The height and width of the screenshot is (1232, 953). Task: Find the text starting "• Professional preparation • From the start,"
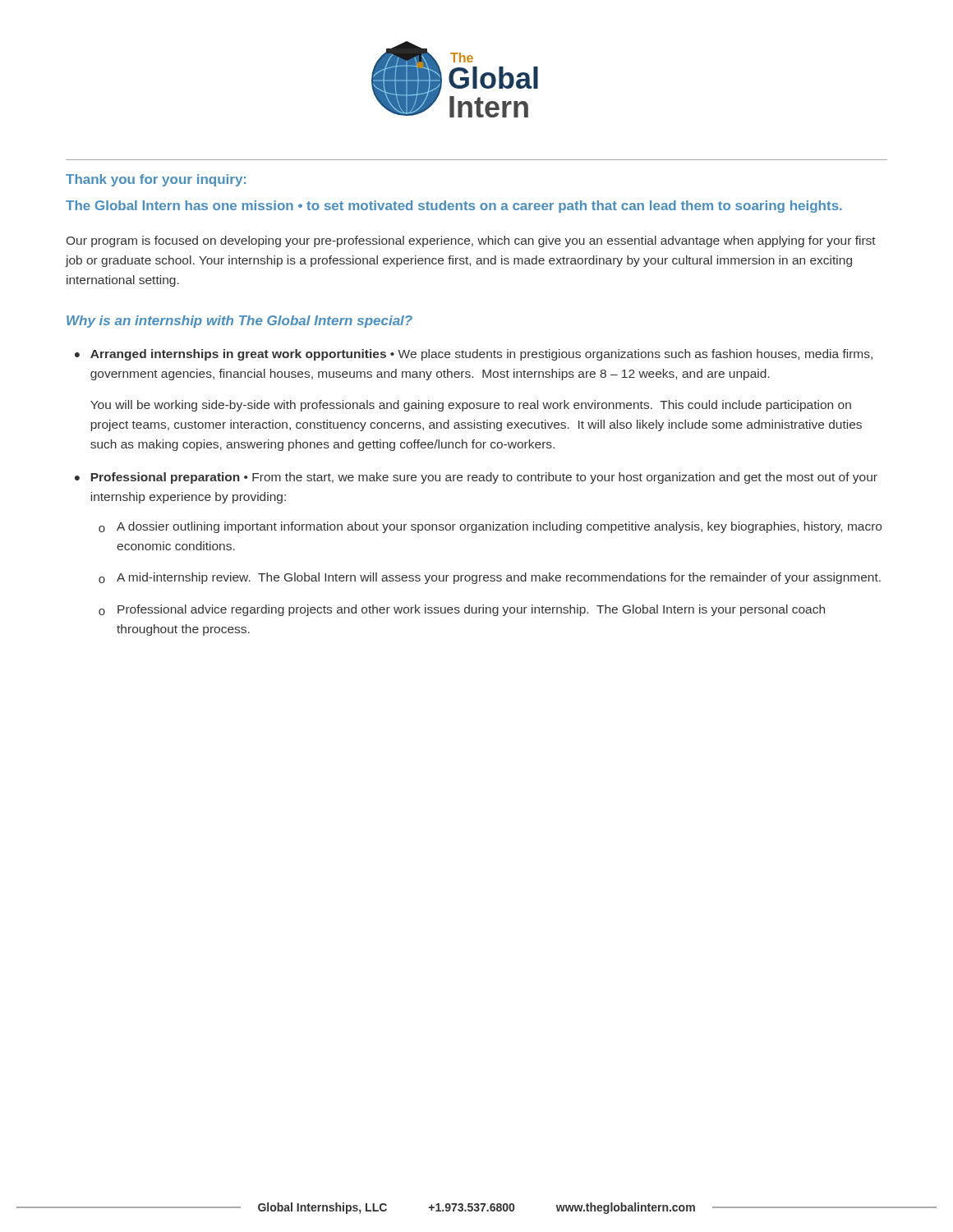476,478
